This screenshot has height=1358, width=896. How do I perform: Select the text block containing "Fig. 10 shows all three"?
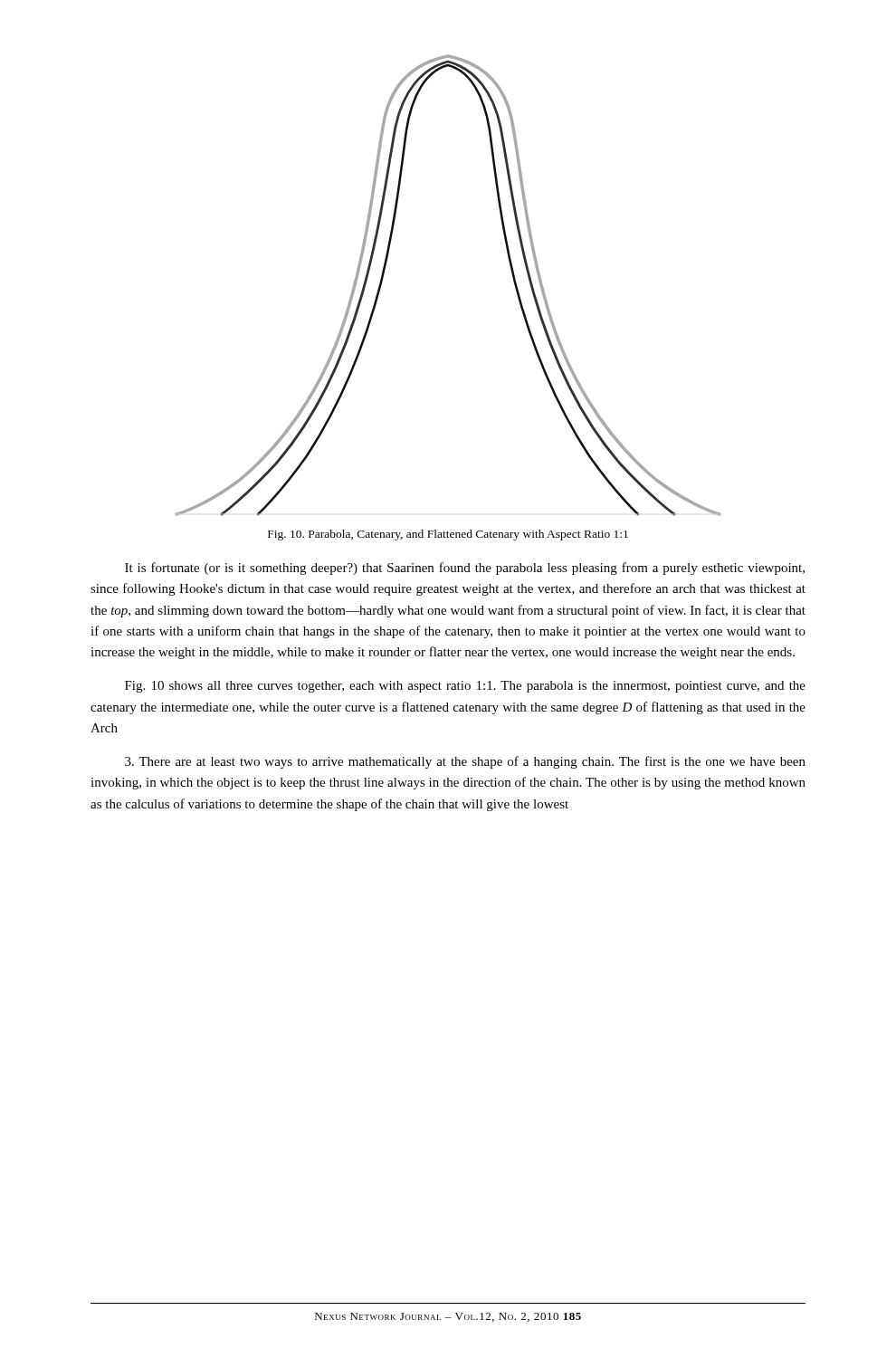coord(448,707)
